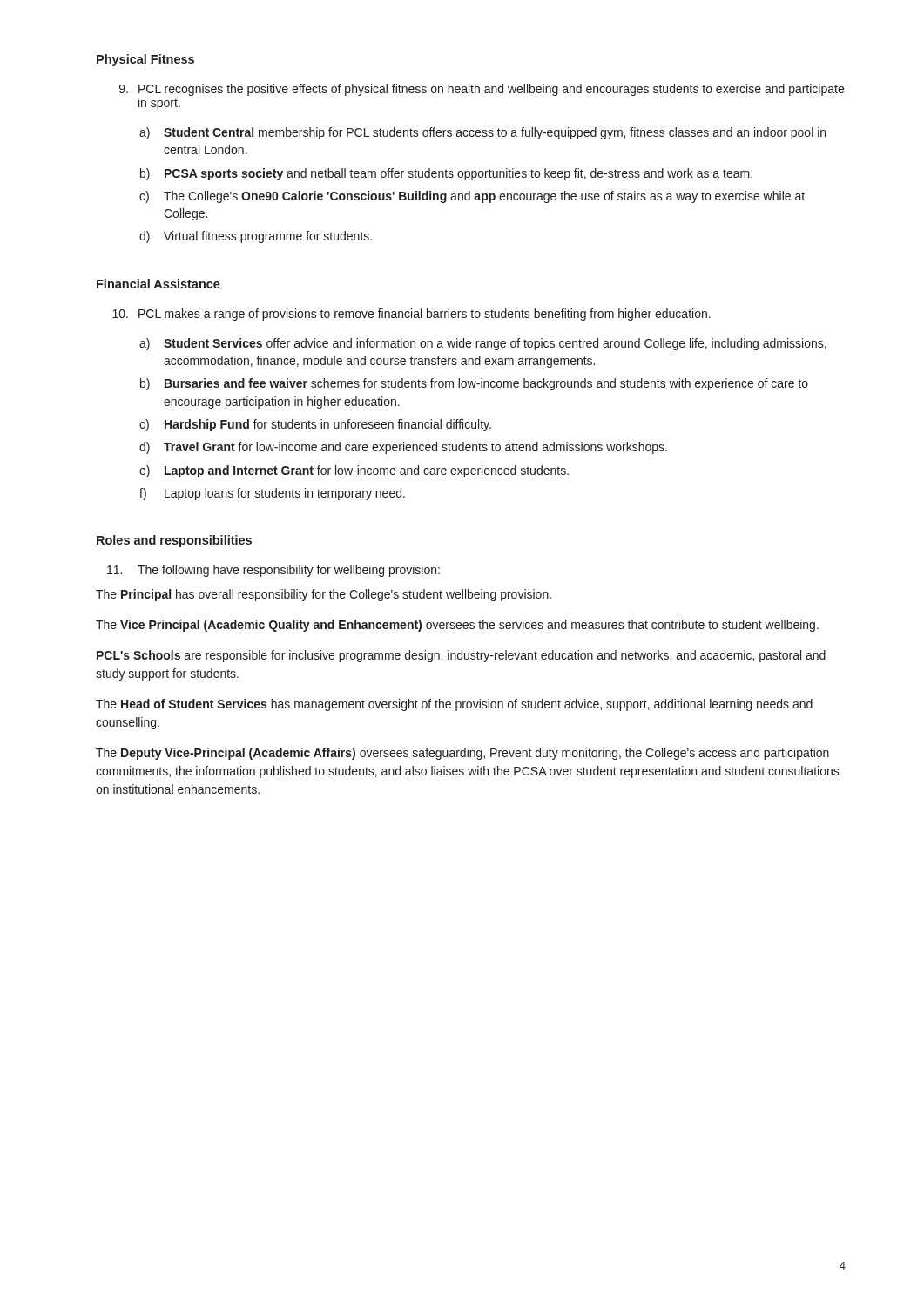Click on the passage starting "f) Laptop loans"
Screen dimensions: 1307x924
coord(272,494)
